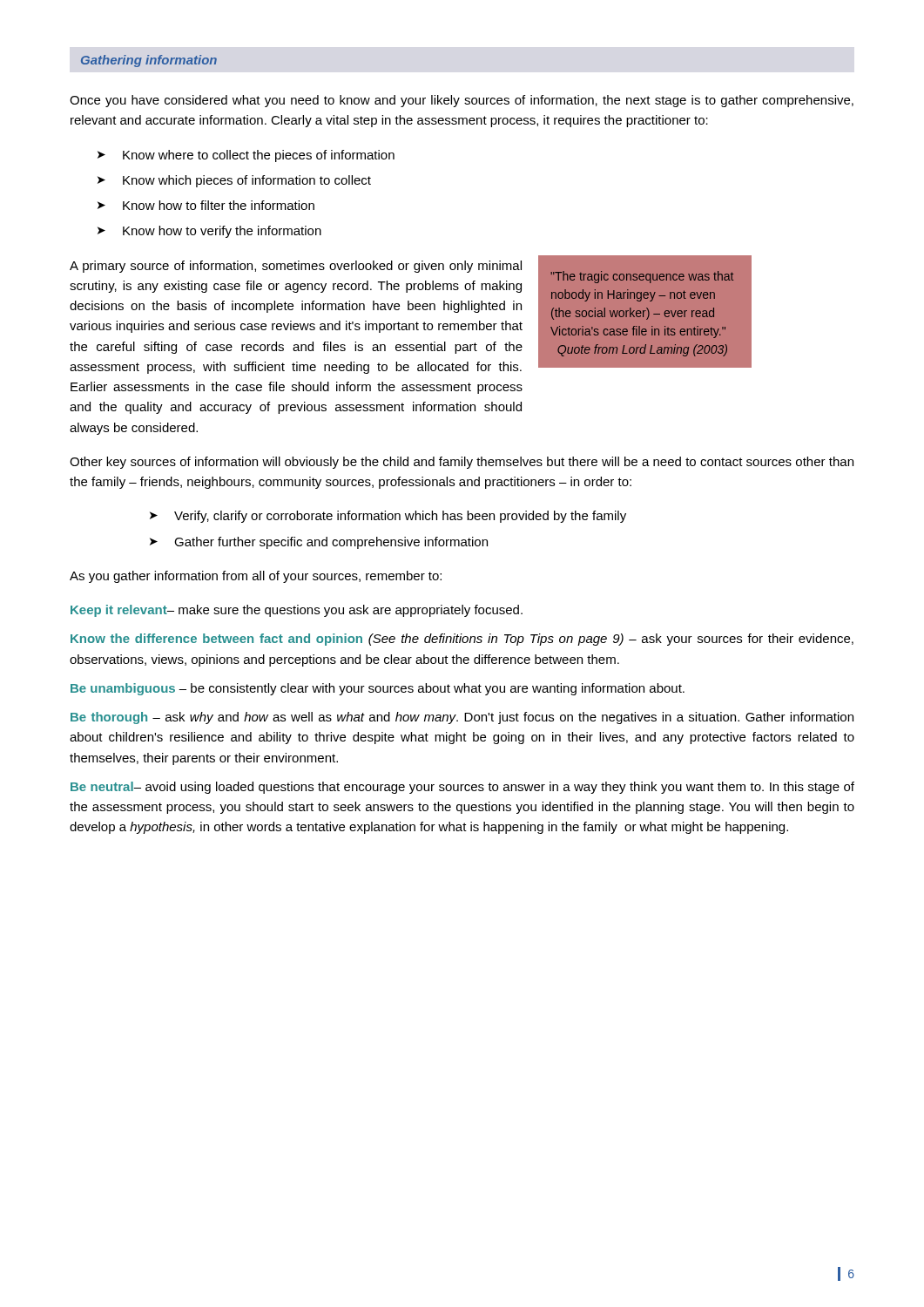
Task: Click on the text starting "As you gather information from all"
Action: 256,575
